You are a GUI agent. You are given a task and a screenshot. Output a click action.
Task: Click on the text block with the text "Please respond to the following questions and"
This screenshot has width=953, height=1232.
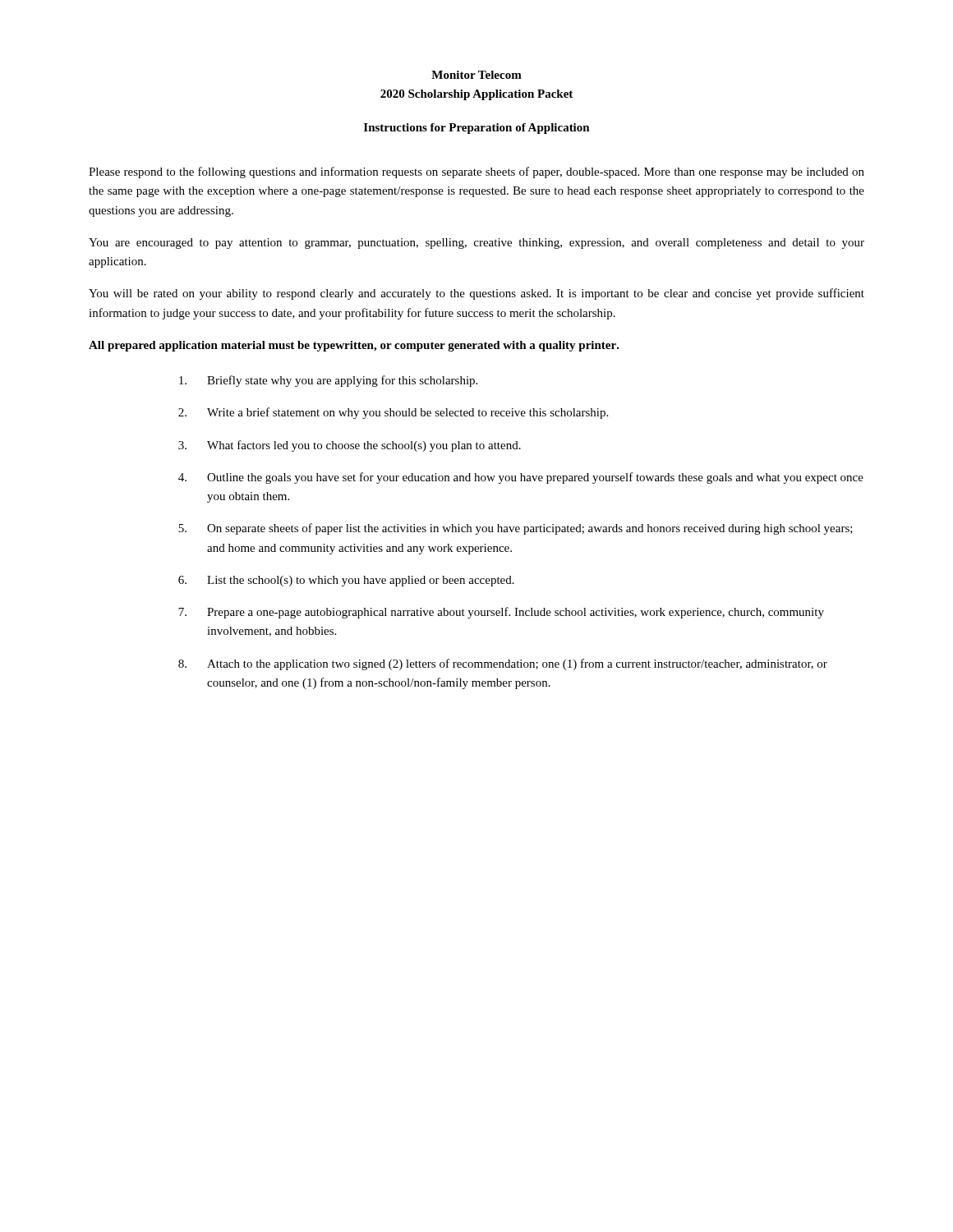point(476,191)
